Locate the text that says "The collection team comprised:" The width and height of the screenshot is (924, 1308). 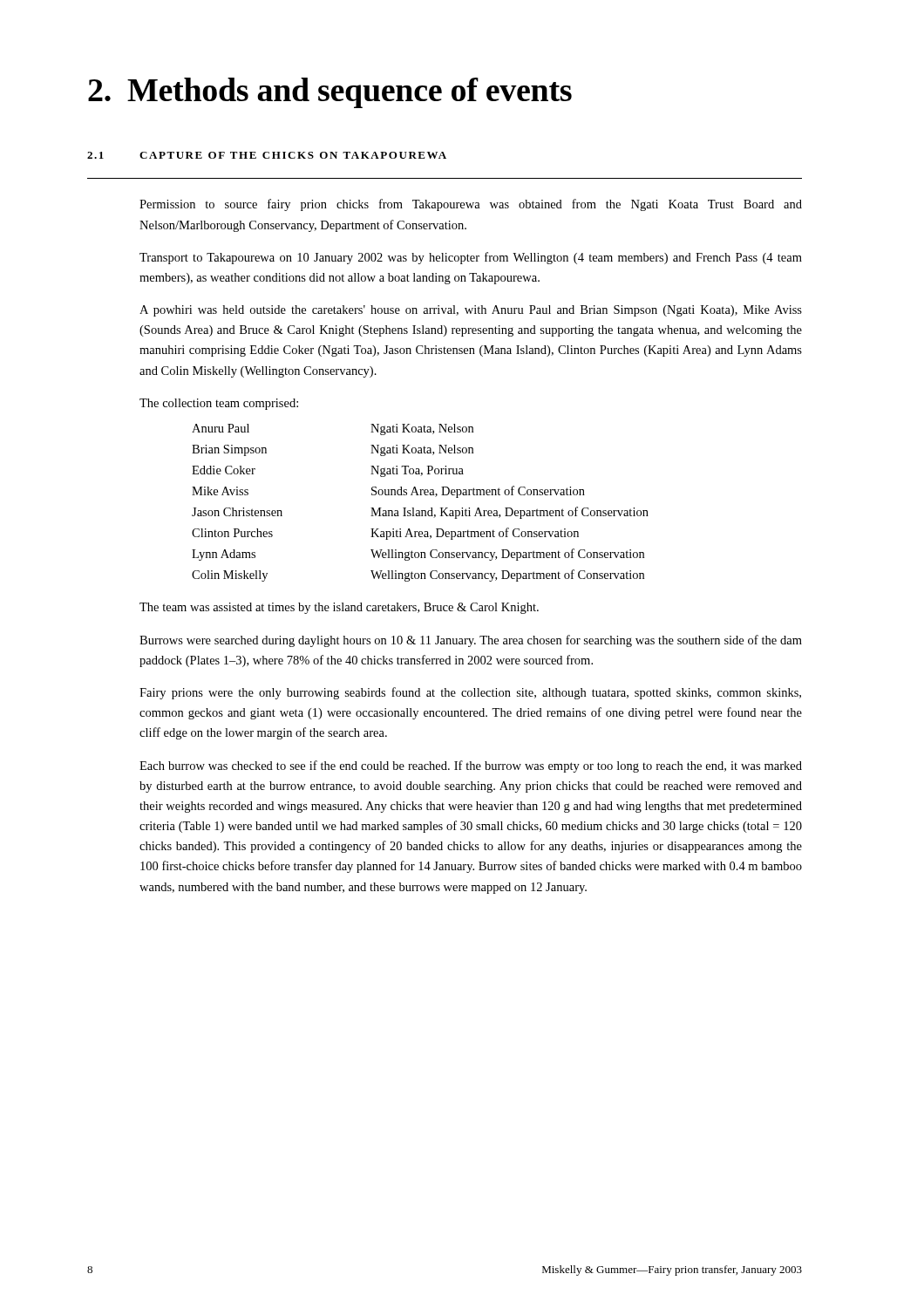pyautogui.click(x=219, y=403)
